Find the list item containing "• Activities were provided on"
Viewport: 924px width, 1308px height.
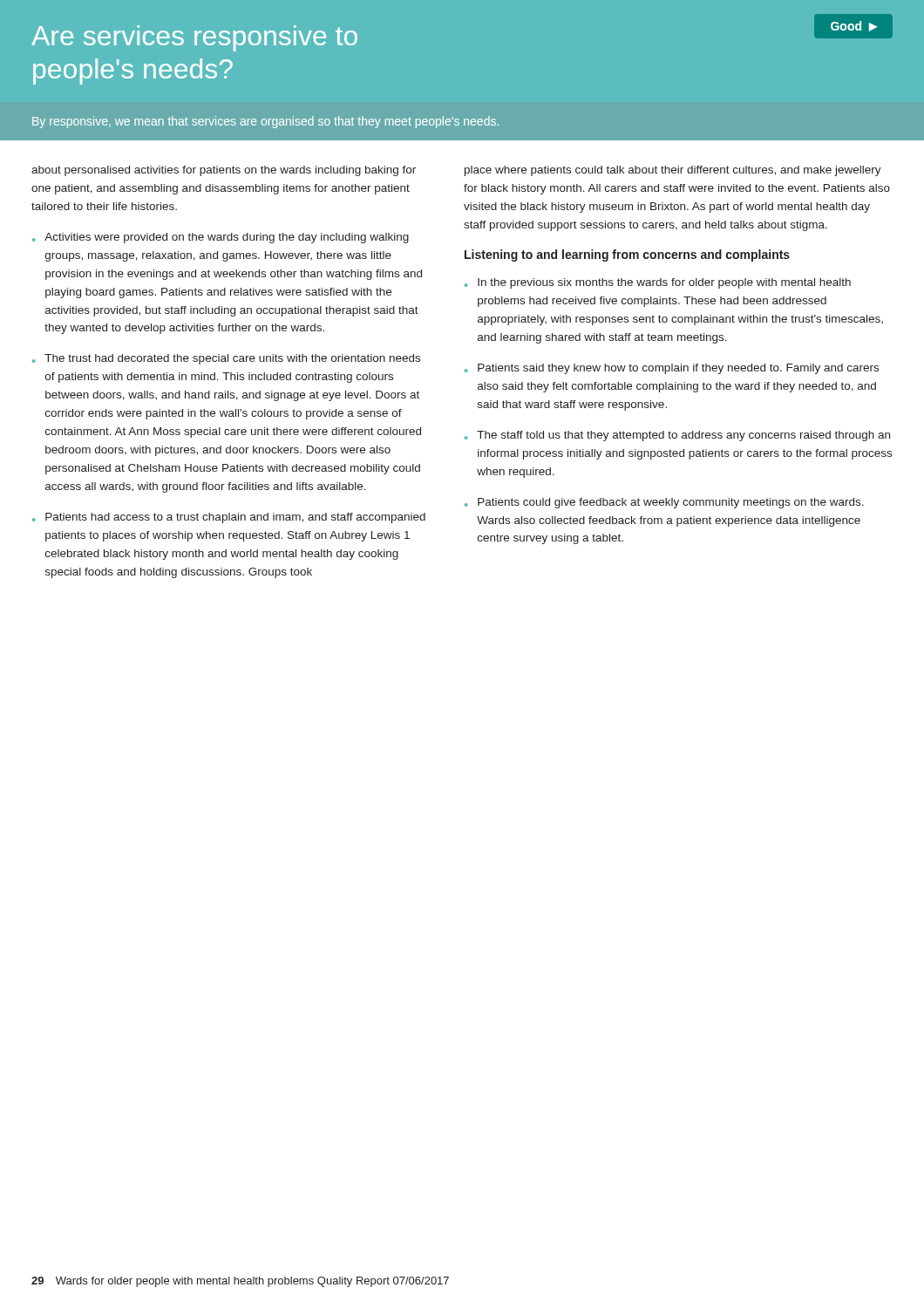click(232, 283)
